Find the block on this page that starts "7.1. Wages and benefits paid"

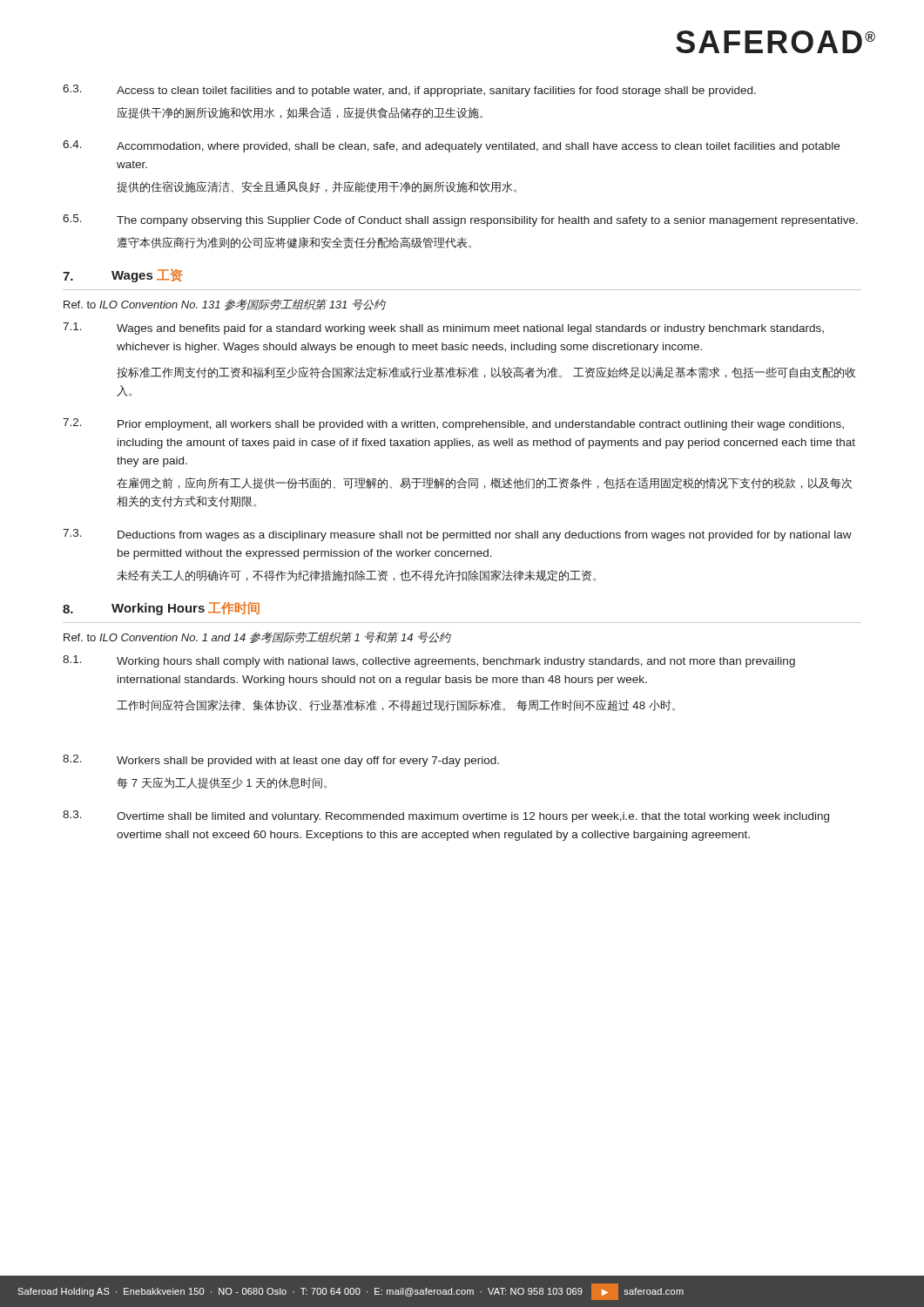[462, 360]
